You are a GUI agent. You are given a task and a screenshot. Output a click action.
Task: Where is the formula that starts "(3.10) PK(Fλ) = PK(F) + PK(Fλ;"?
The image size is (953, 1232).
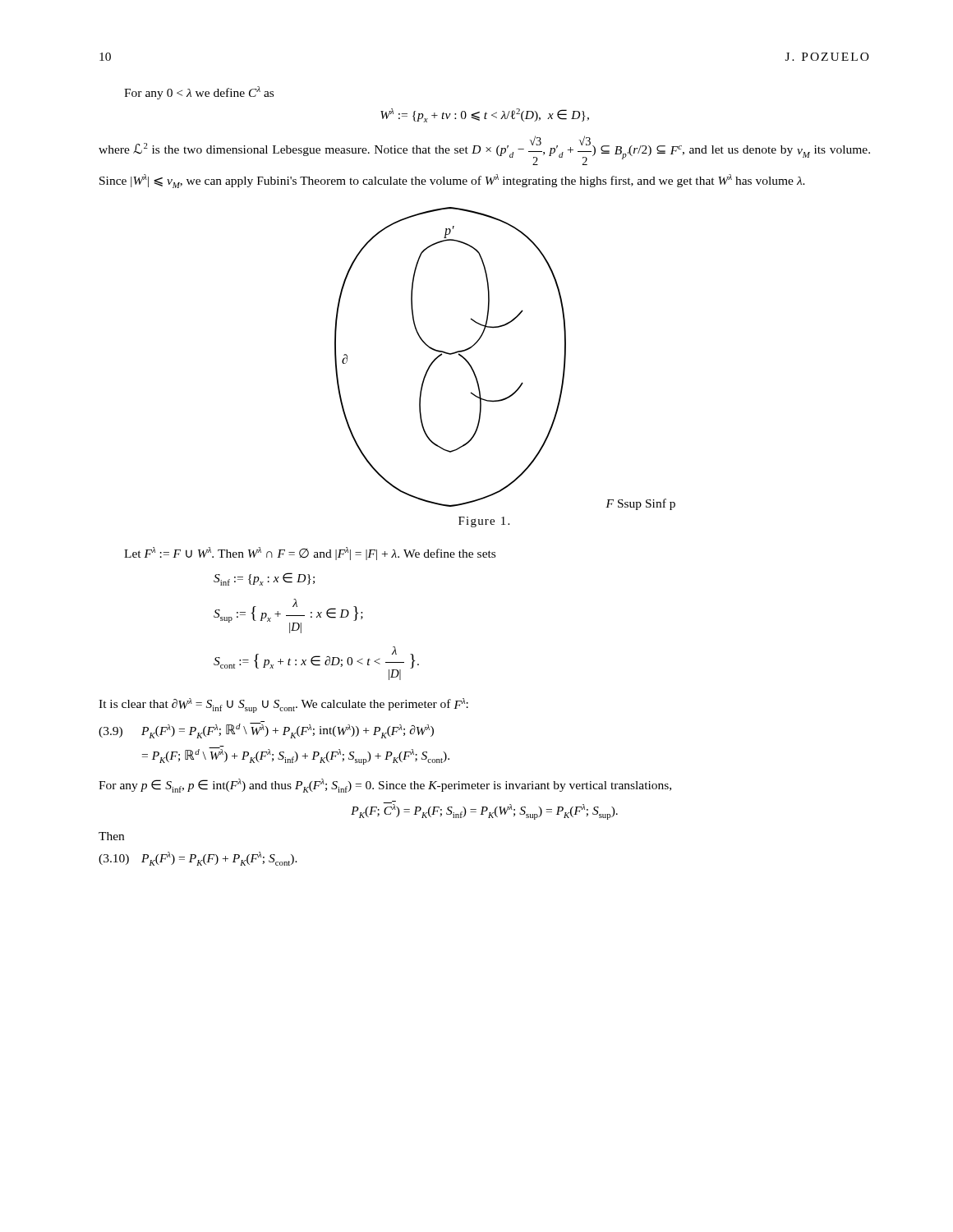[x=198, y=859]
